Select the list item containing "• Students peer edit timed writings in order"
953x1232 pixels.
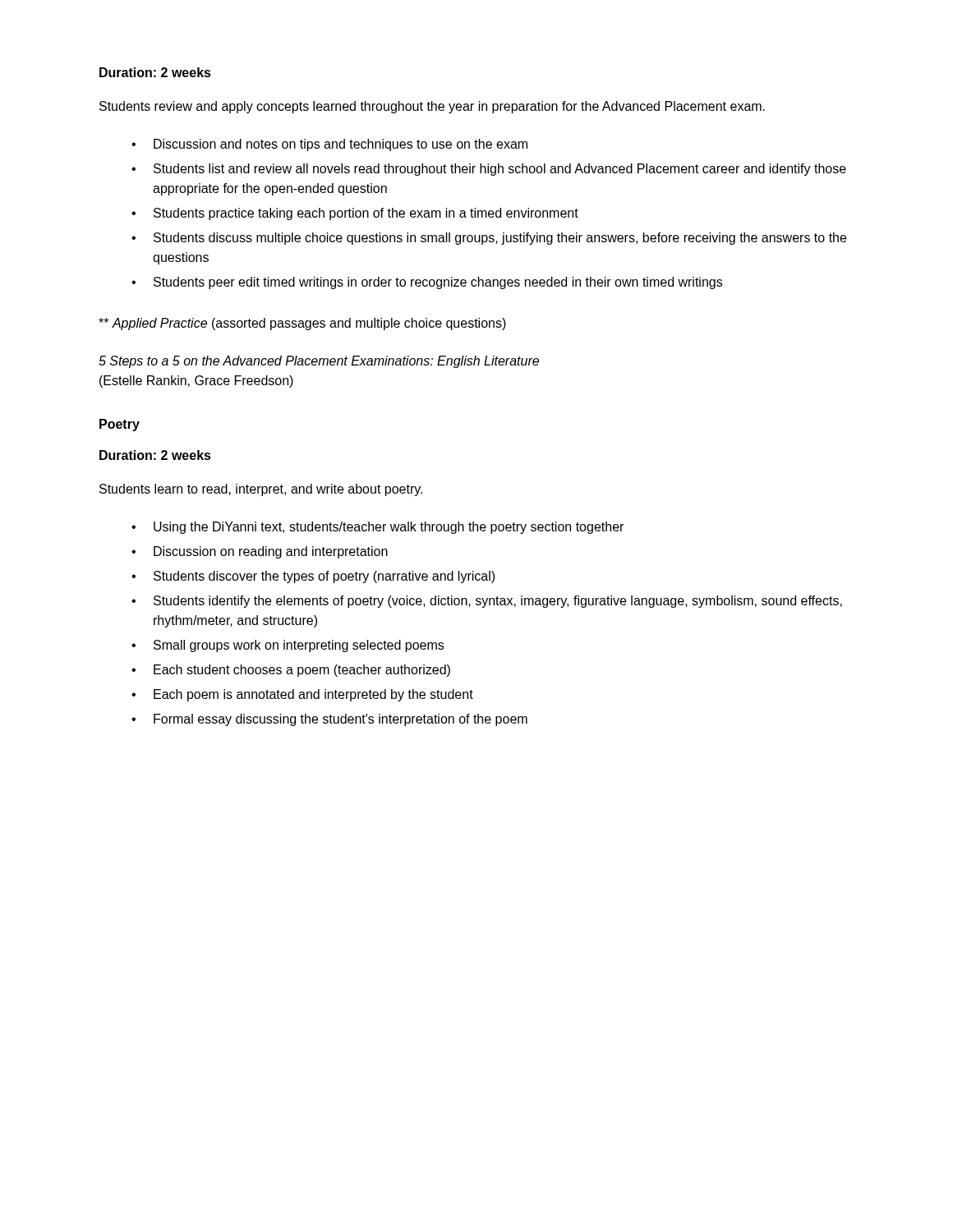click(x=493, y=282)
